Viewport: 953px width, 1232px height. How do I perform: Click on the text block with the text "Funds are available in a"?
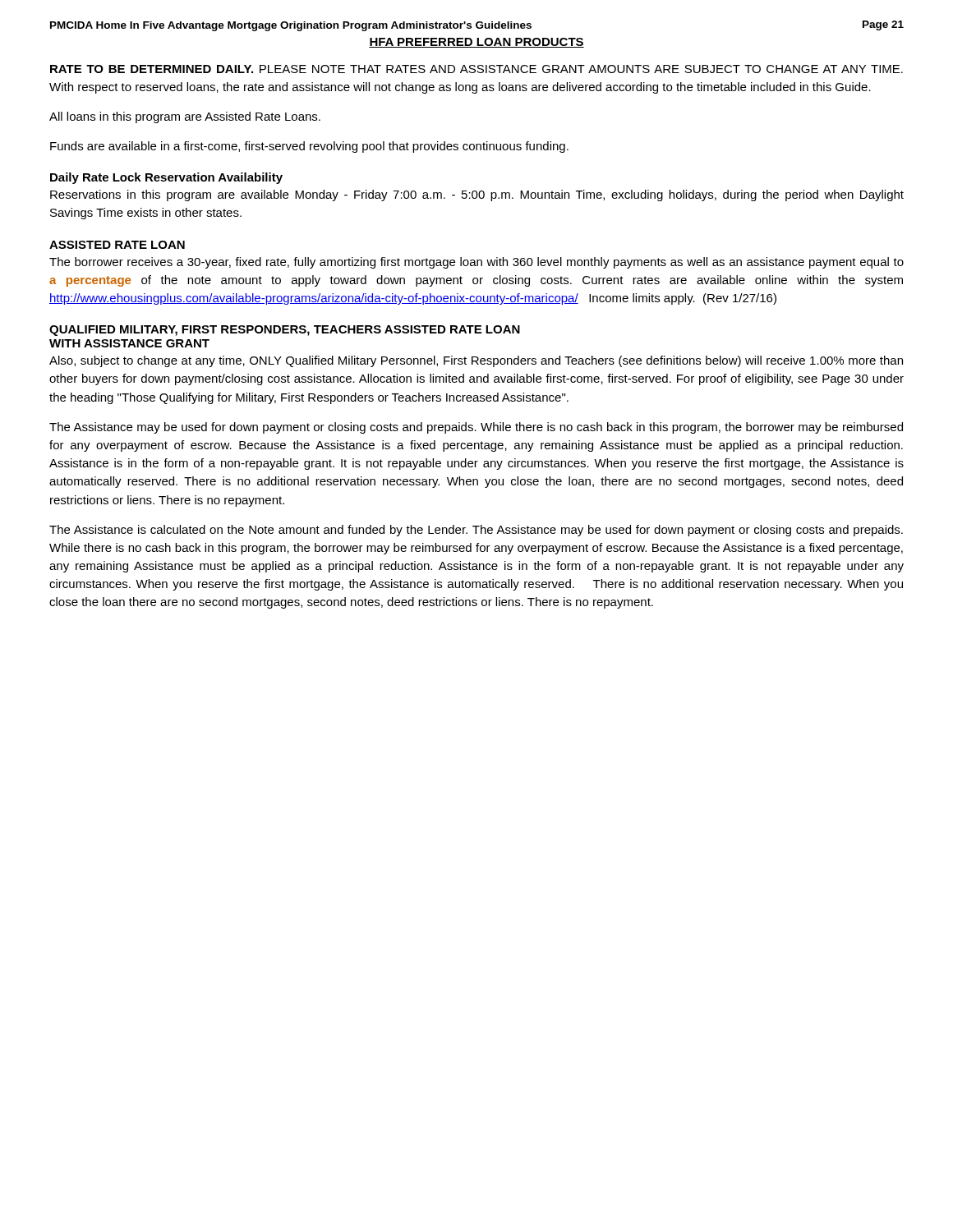click(x=309, y=146)
